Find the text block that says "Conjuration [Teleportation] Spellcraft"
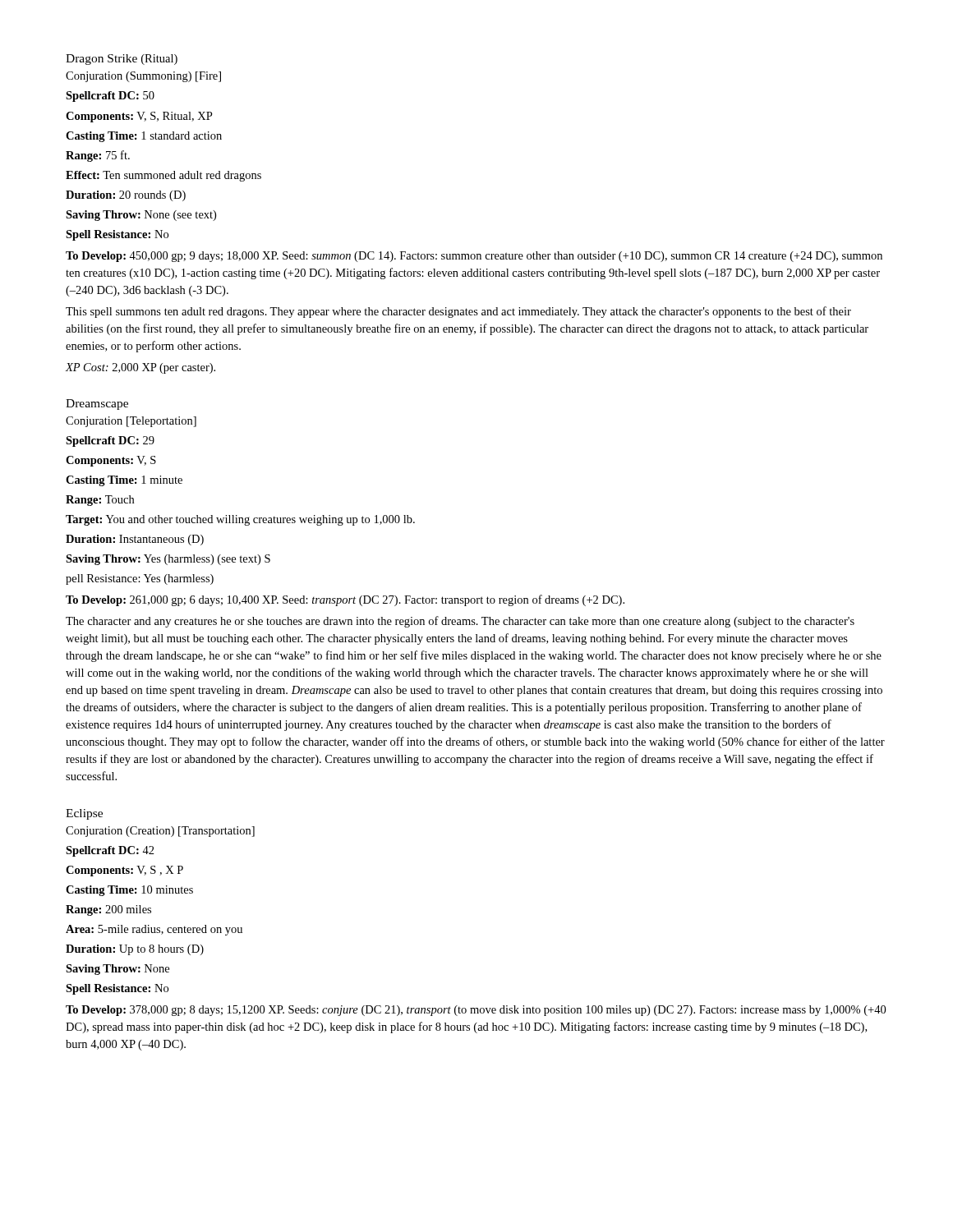Viewport: 953px width, 1232px height. [476, 599]
